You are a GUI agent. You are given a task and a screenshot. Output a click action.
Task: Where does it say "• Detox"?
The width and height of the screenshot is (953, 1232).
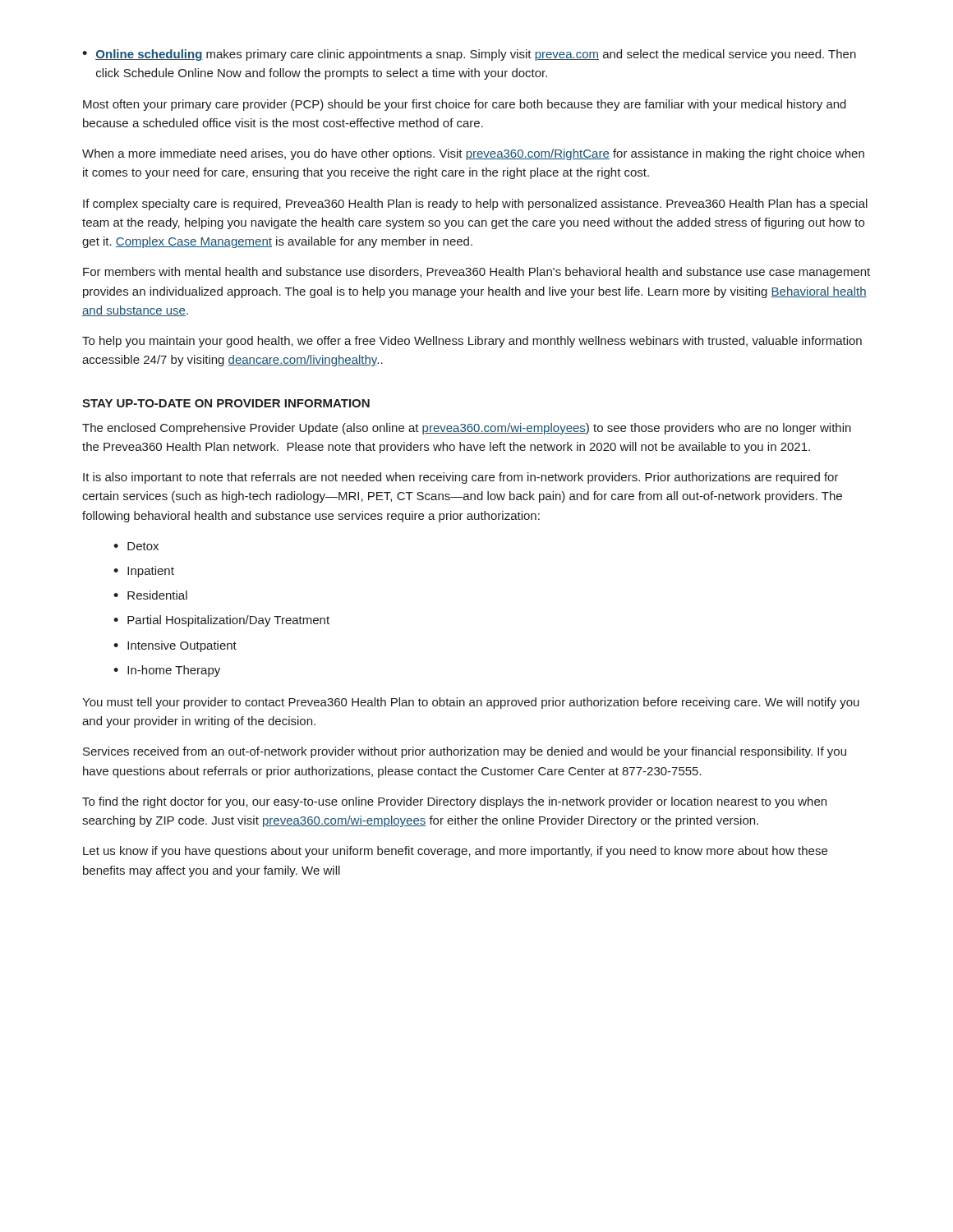coord(136,547)
